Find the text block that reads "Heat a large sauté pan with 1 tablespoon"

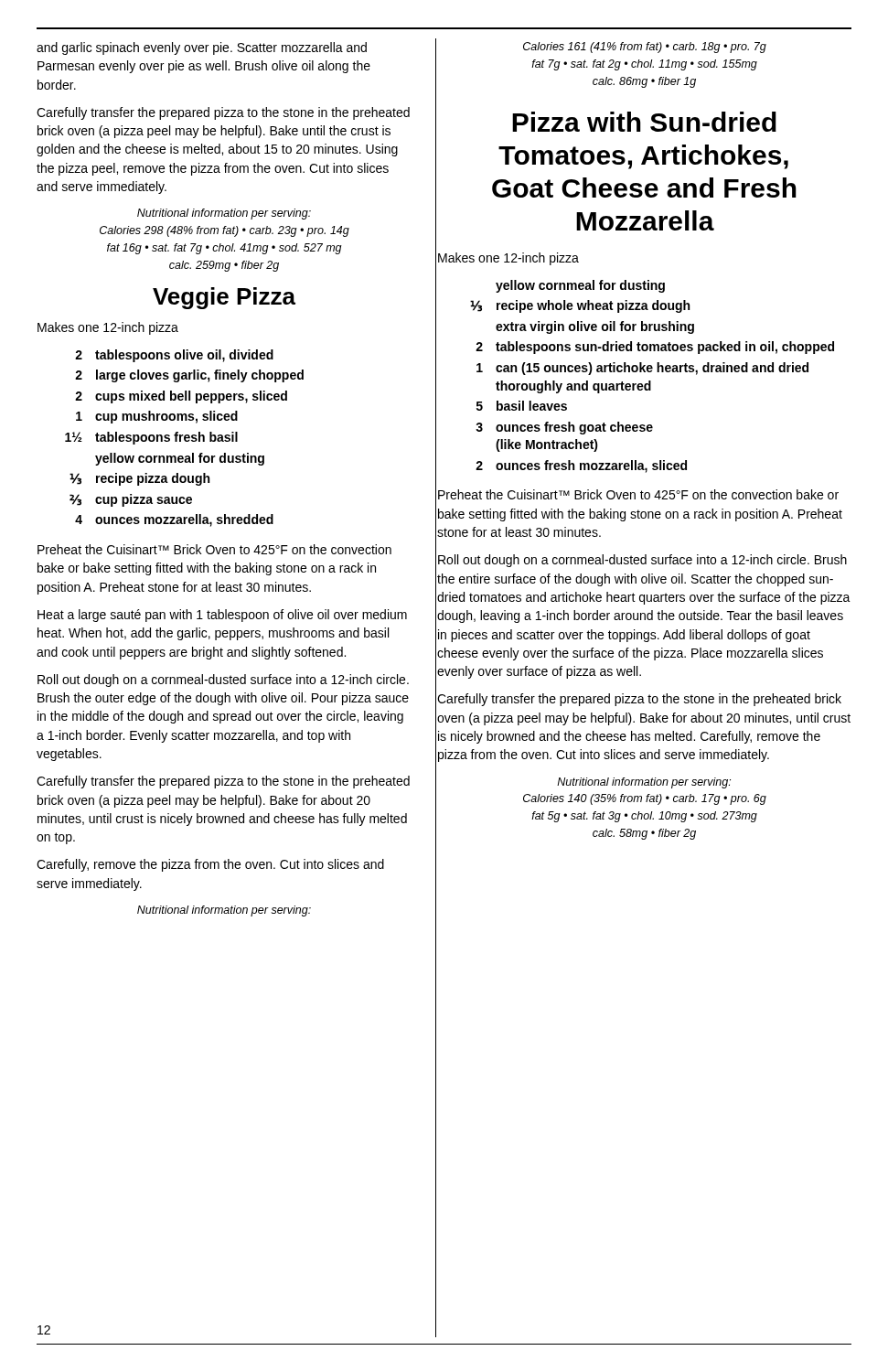click(x=224, y=633)
